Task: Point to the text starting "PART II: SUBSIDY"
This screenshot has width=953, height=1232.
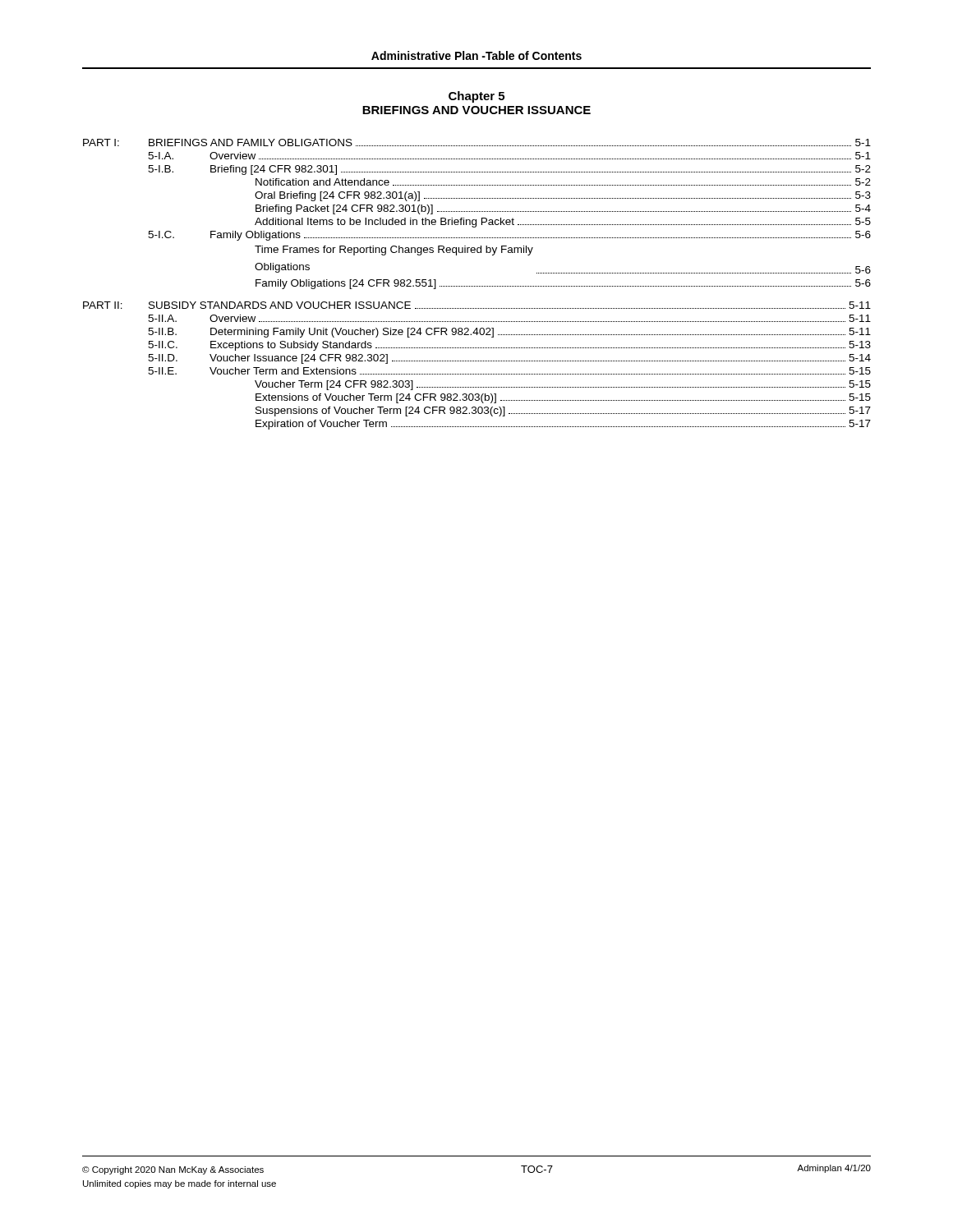Action: 476,305
